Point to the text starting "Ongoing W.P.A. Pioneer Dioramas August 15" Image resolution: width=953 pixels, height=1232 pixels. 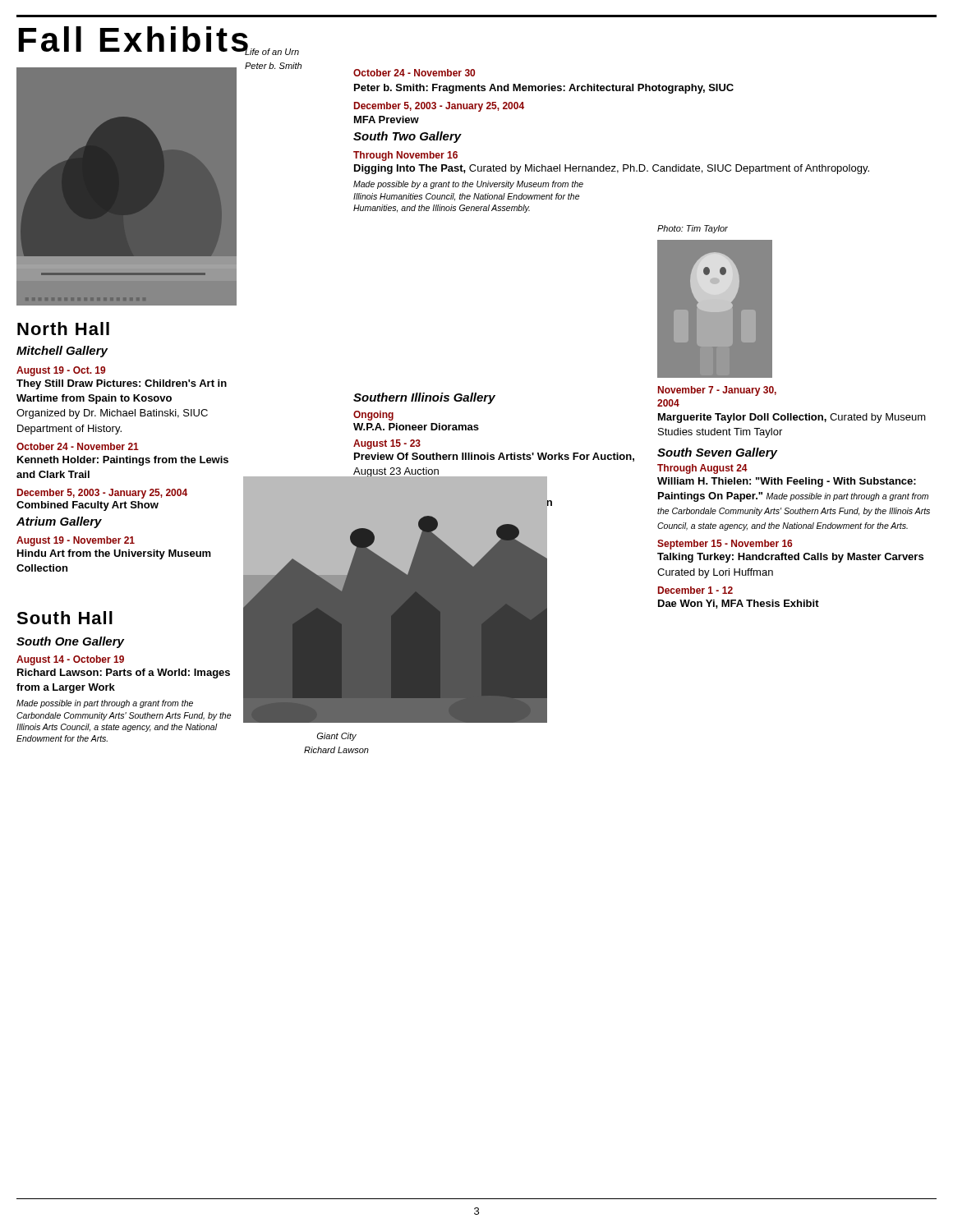[x=501, y=460]
